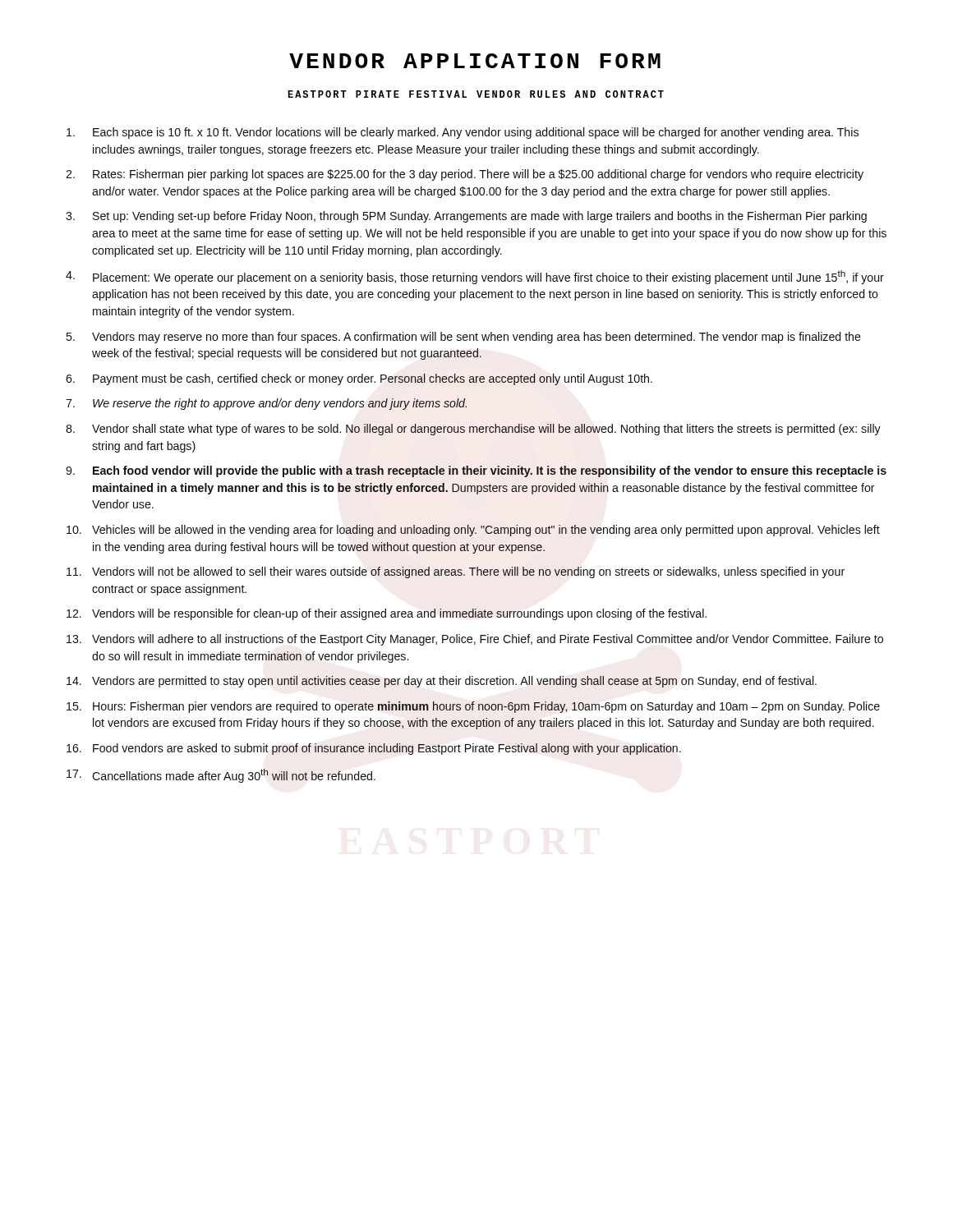This screenshot has height=1232, width=953.
Task: Click on the list item with the text "12. Vendors will be responsible for"
Action: click(476, 614)
